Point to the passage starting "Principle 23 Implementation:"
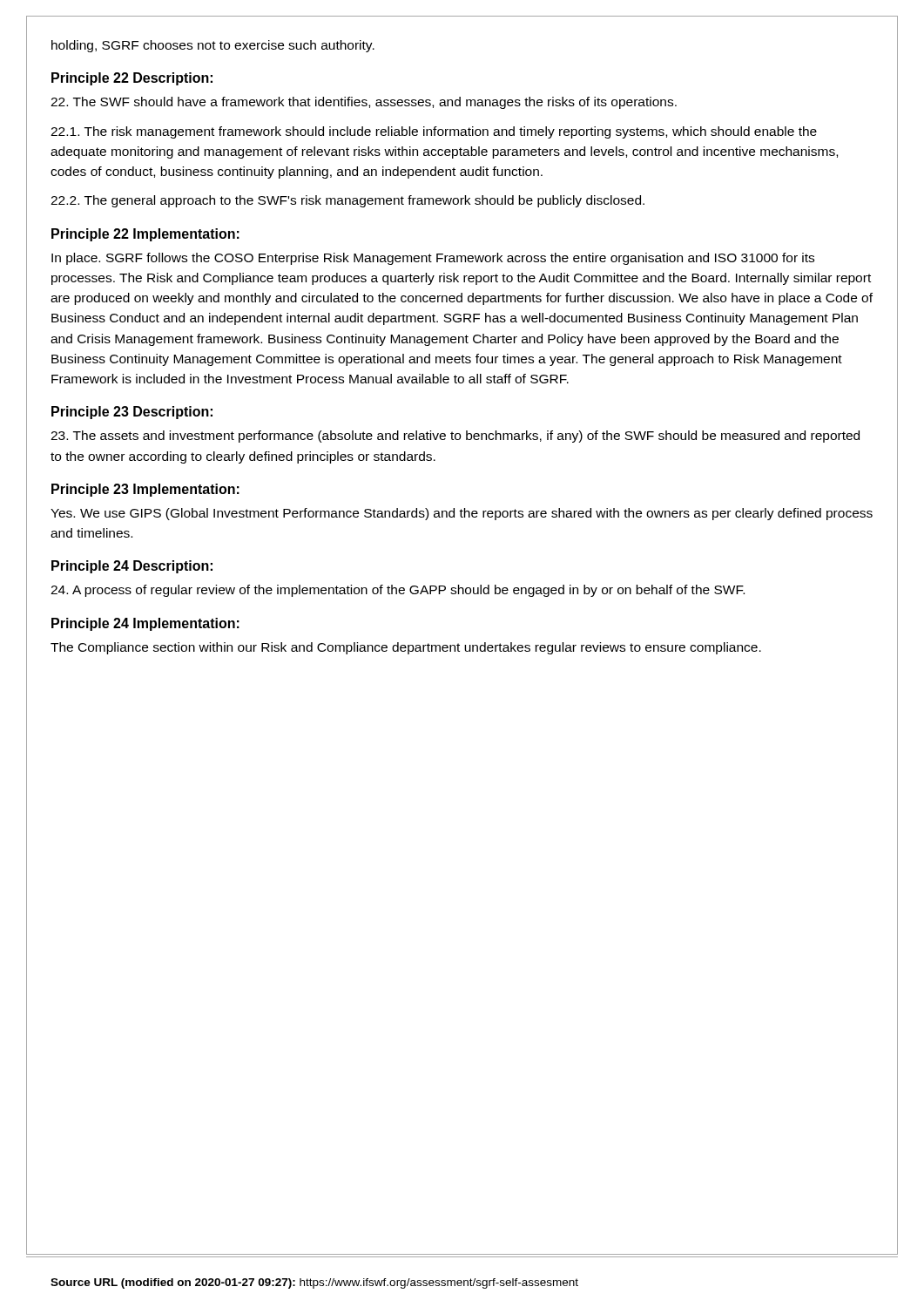The width and height of the screenshot is (924, 1307). 145,489
